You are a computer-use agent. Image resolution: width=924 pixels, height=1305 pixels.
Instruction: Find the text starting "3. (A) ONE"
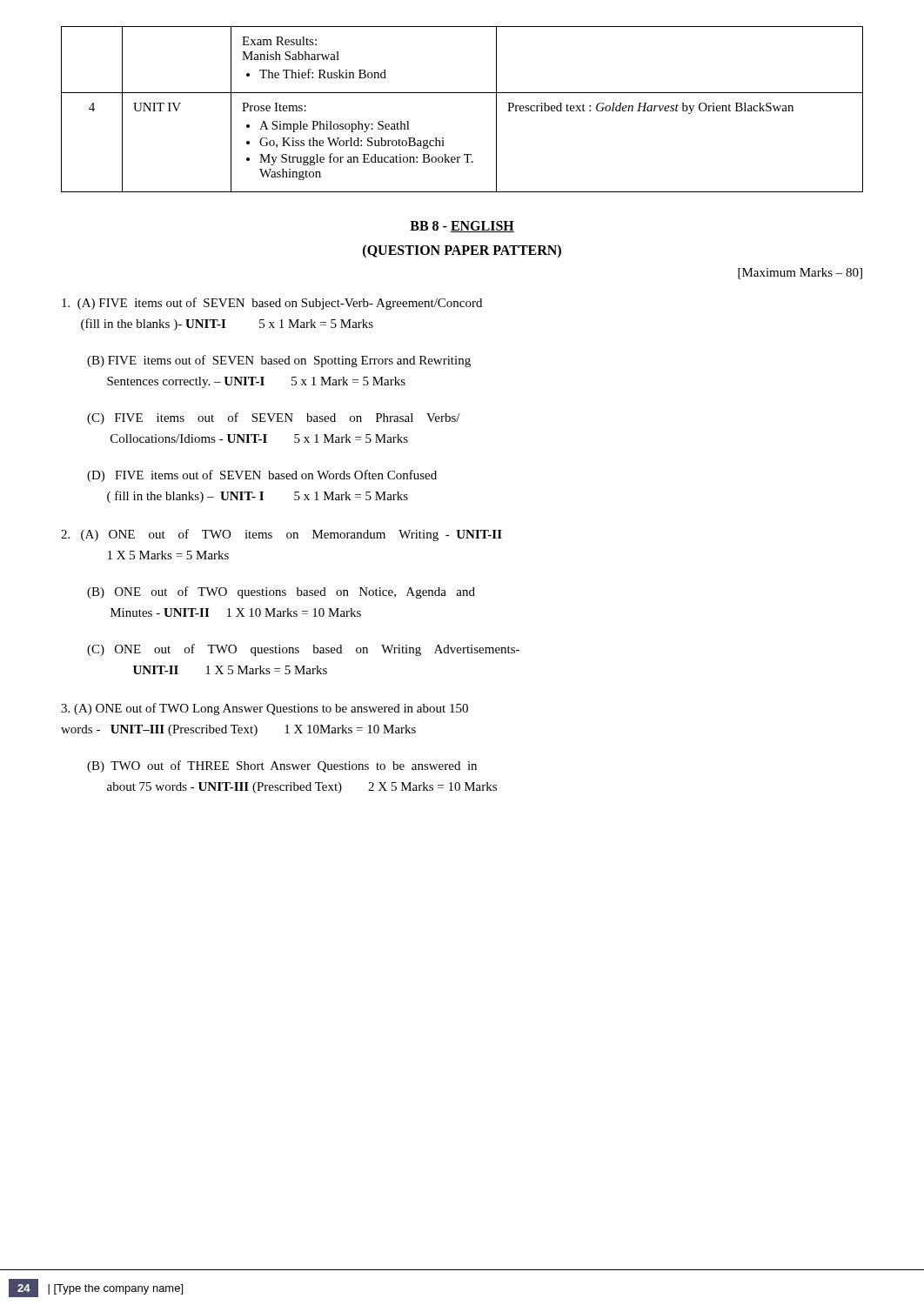(x=462, y=719)
